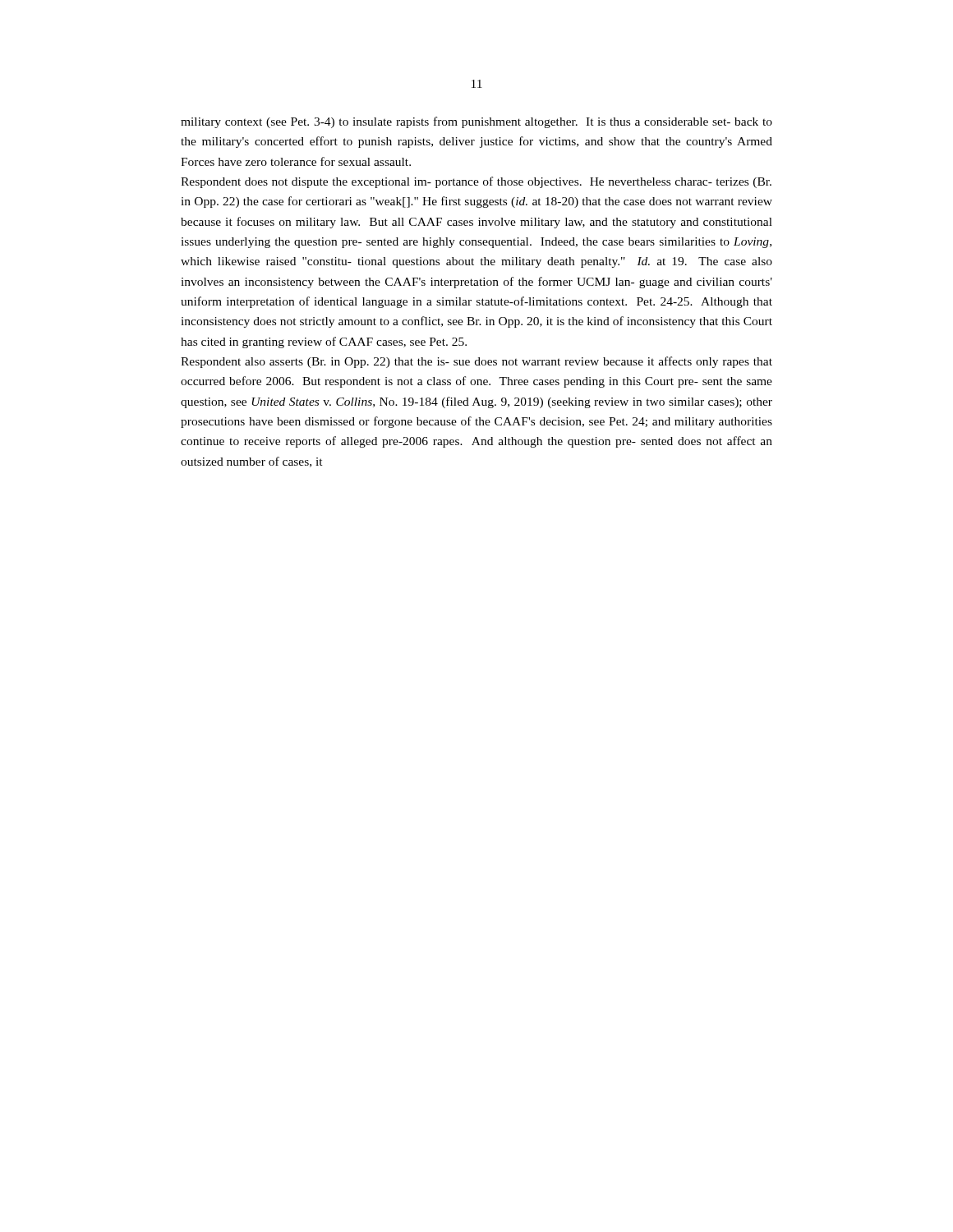The image size is (953, 1232).
Task: Point to the text starting "military context (see Pet. 3-4) to insulate"
Action: pos(476,292)
